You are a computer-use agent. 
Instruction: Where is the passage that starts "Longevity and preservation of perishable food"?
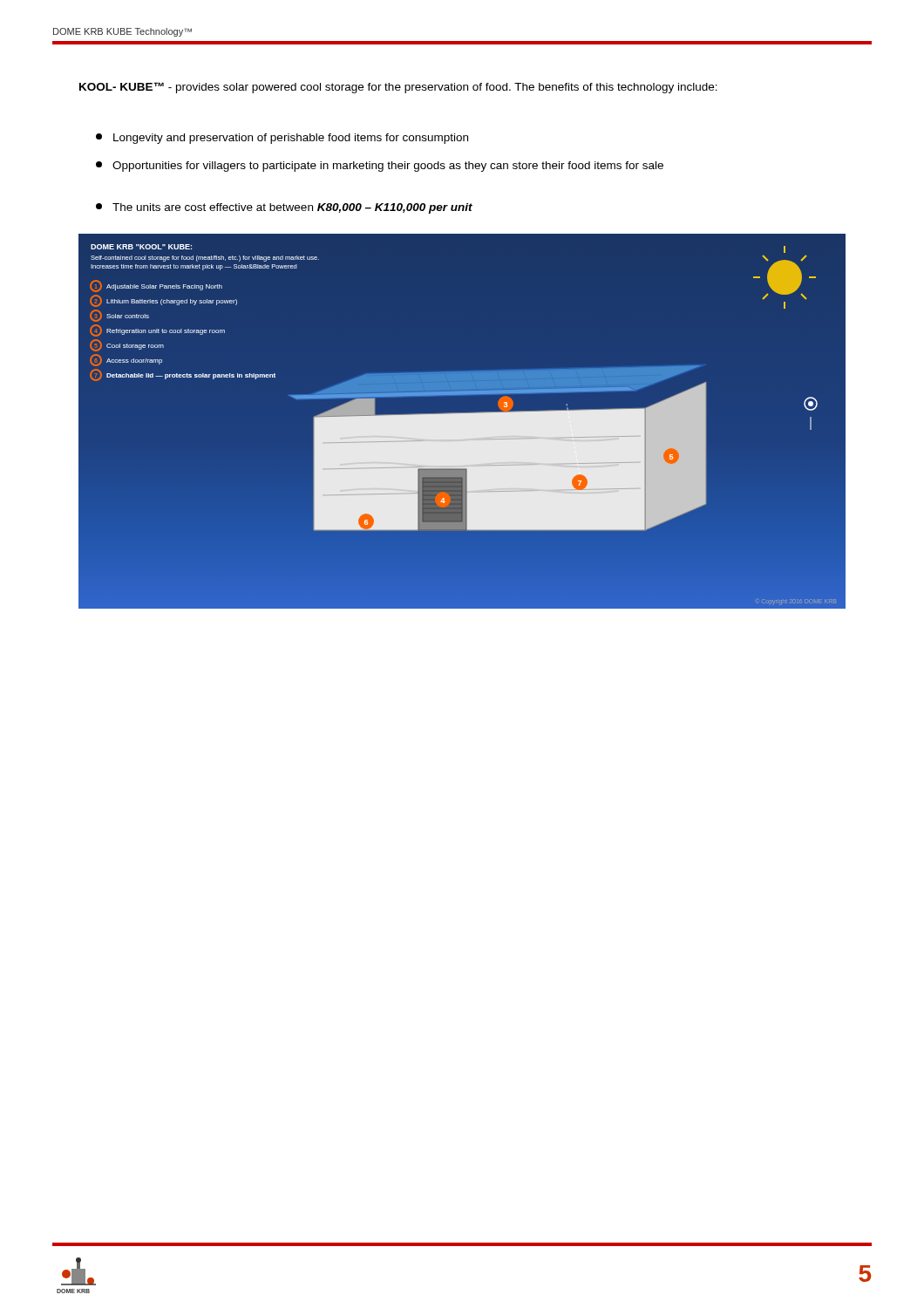(x=282, y=138)
